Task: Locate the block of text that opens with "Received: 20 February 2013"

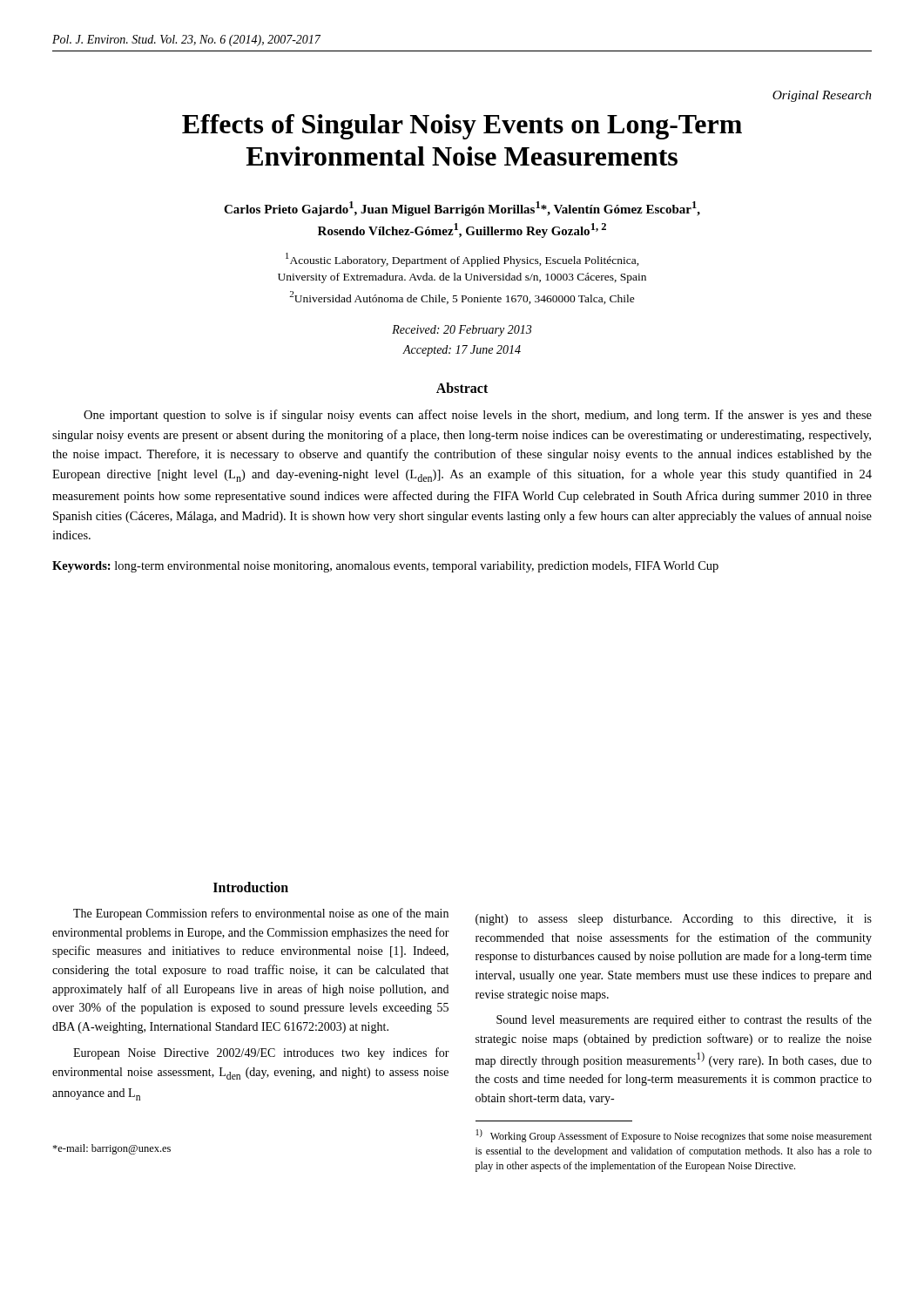Action: 462,340
